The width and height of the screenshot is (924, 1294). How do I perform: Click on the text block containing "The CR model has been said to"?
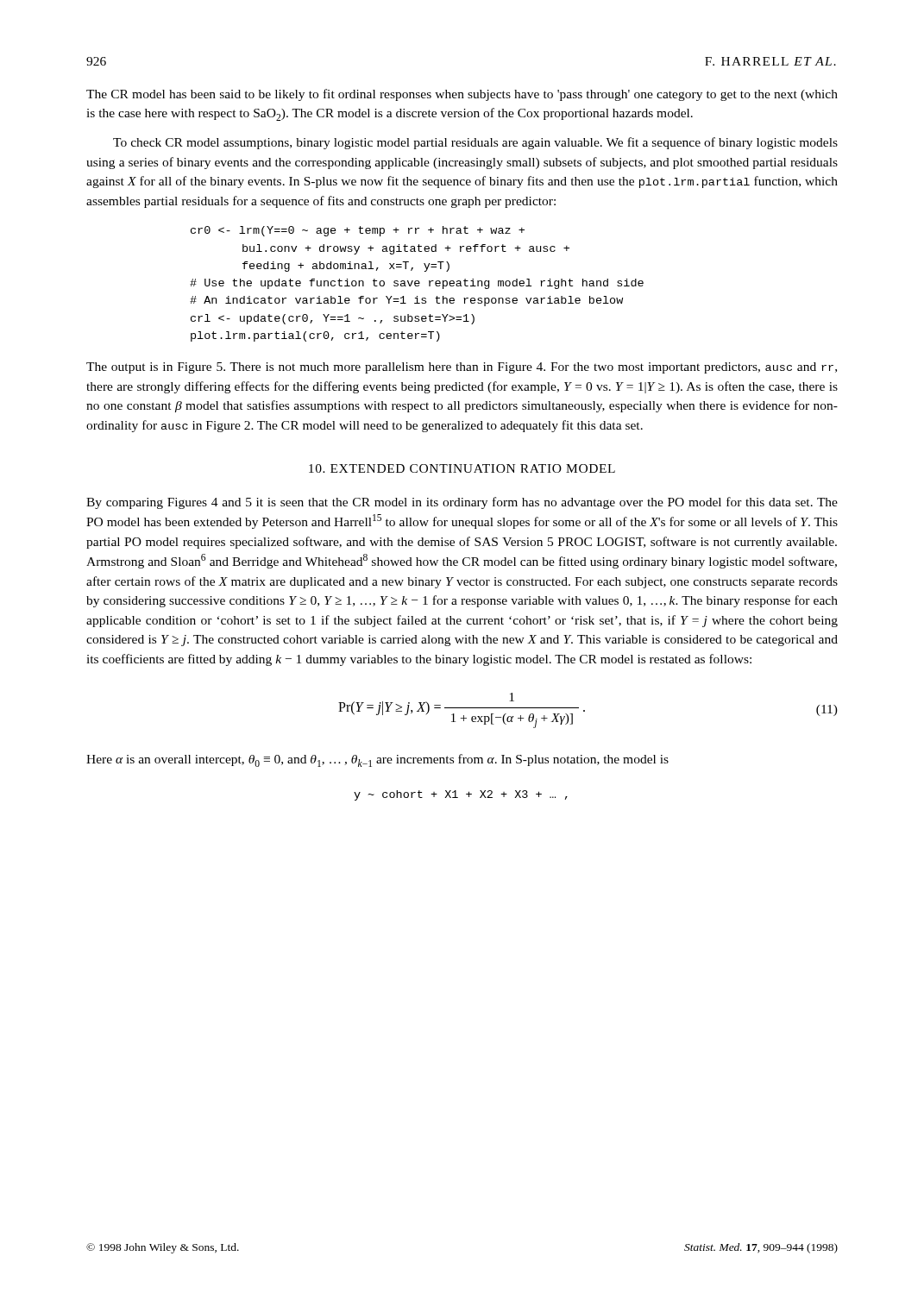[x=462, y=105]
